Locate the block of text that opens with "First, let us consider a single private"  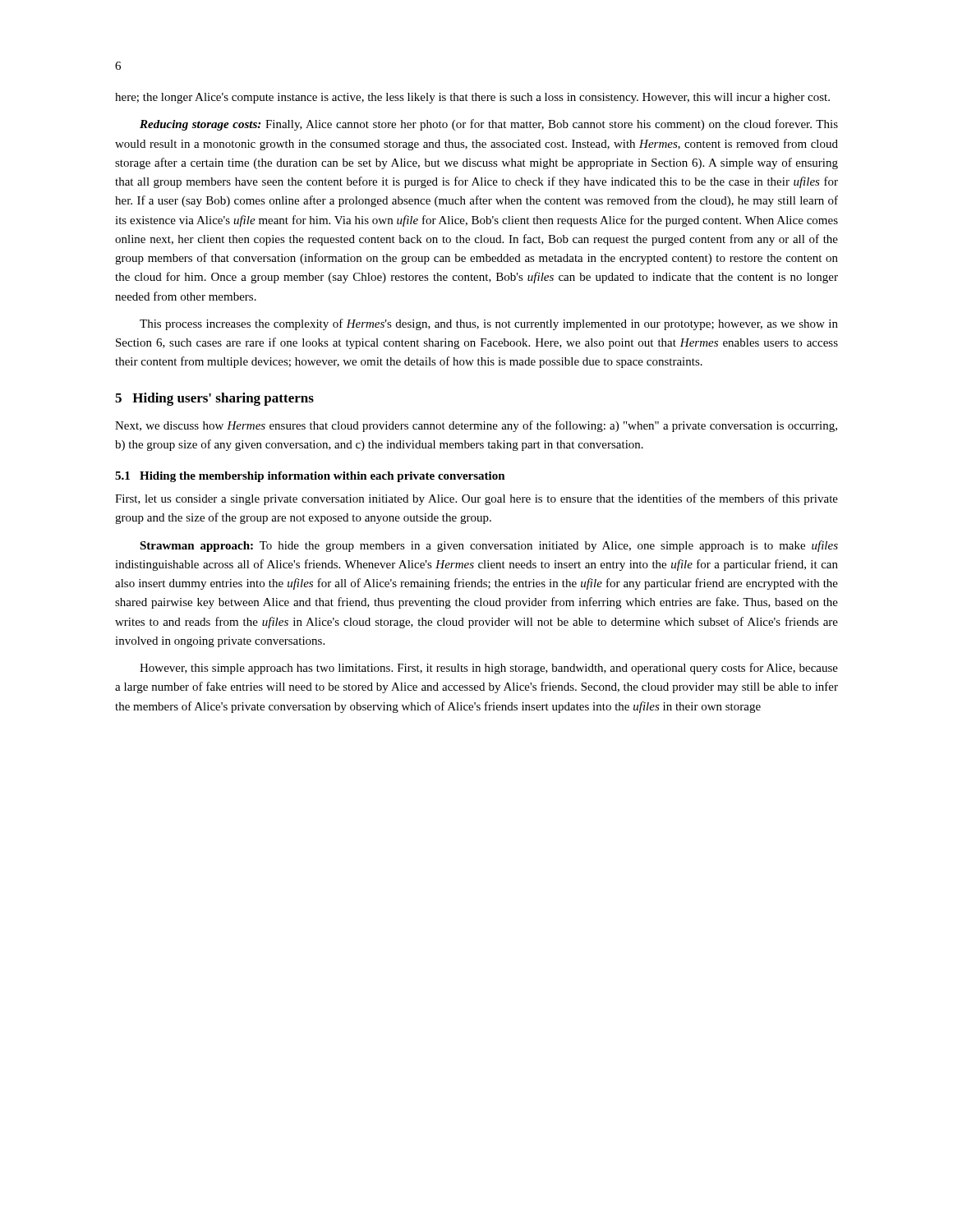click(x=476, y=509)
